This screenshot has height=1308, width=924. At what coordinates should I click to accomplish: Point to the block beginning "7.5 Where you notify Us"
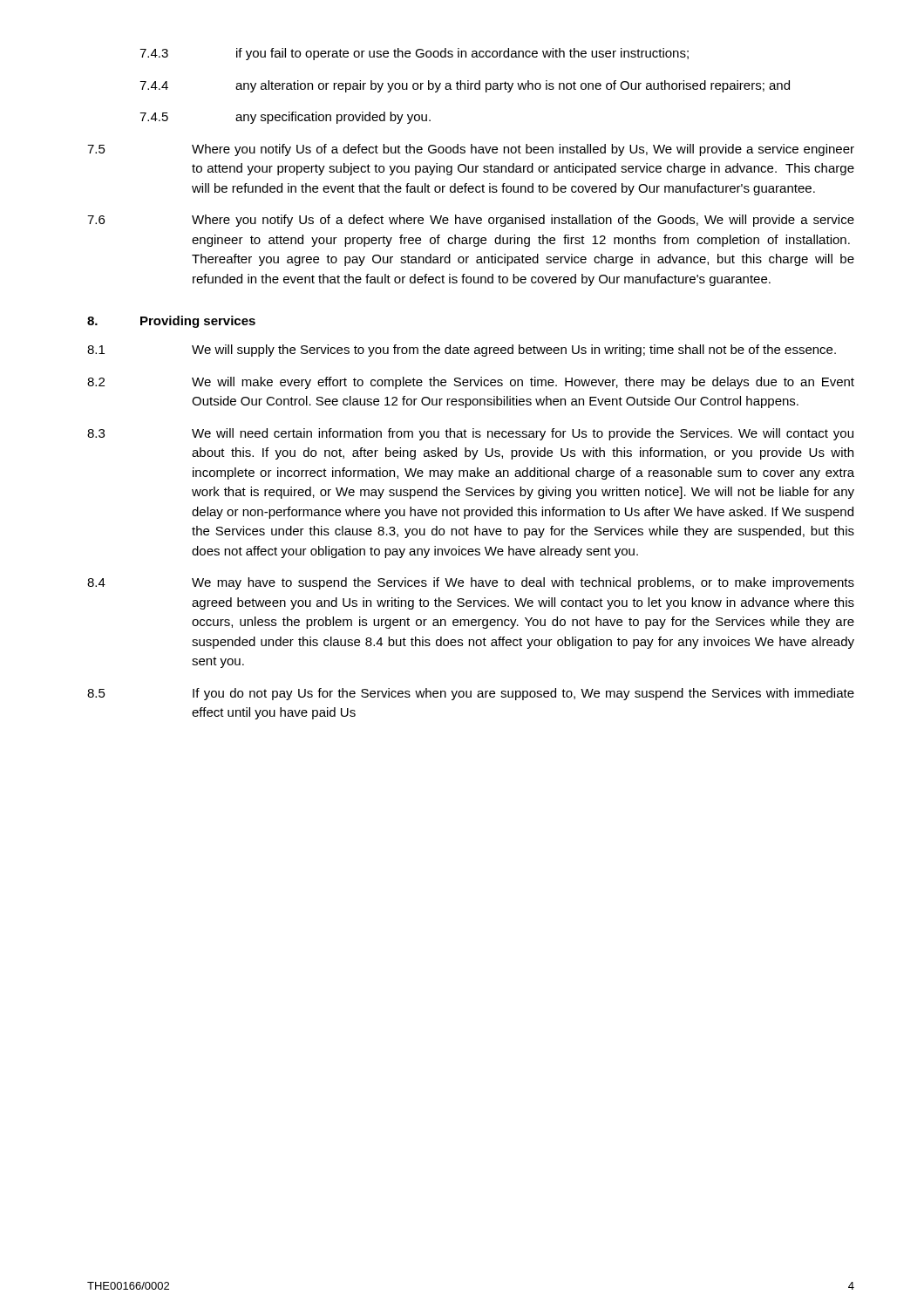(471, 168)
